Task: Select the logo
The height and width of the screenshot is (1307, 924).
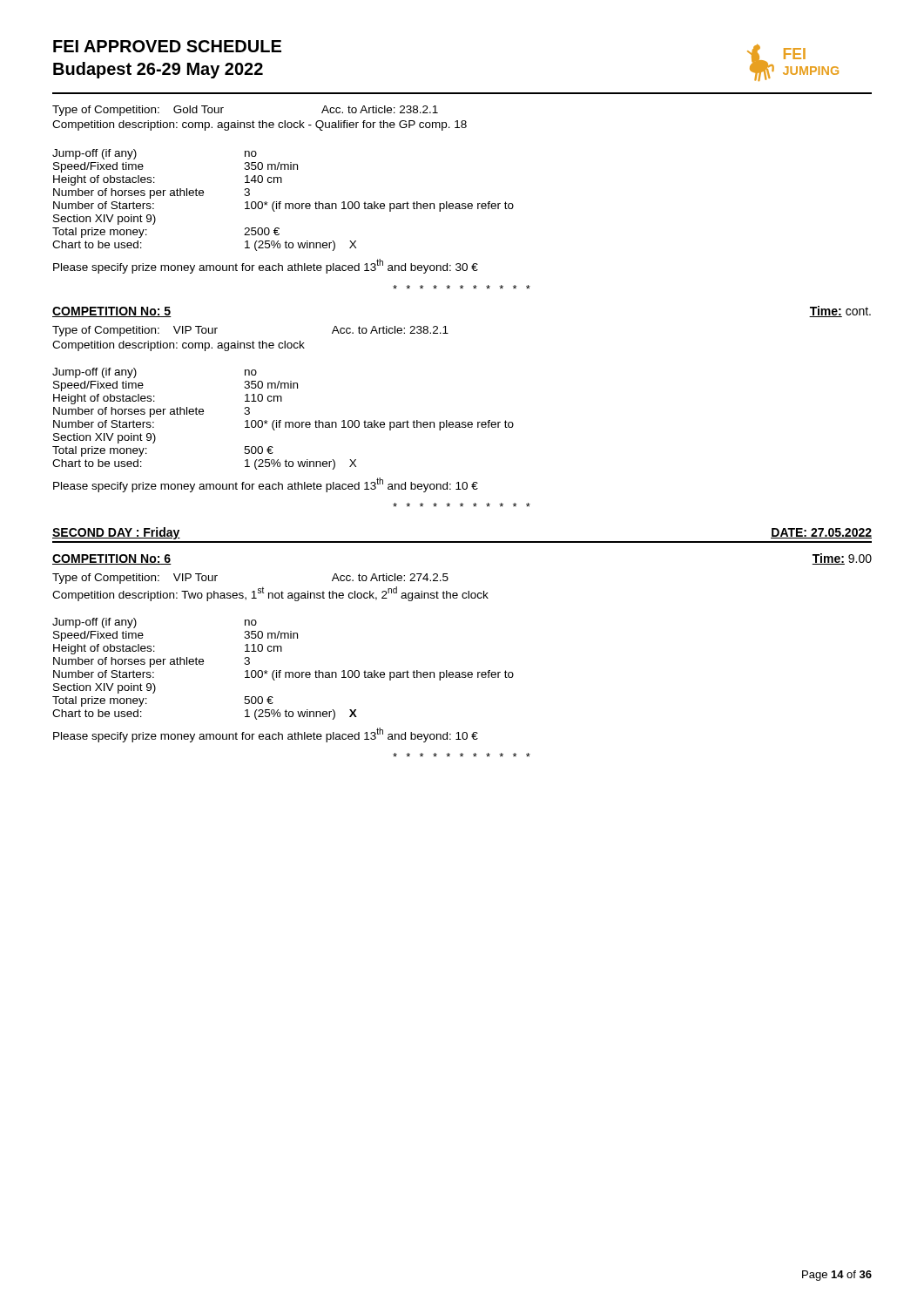Action: coord(802,61)
